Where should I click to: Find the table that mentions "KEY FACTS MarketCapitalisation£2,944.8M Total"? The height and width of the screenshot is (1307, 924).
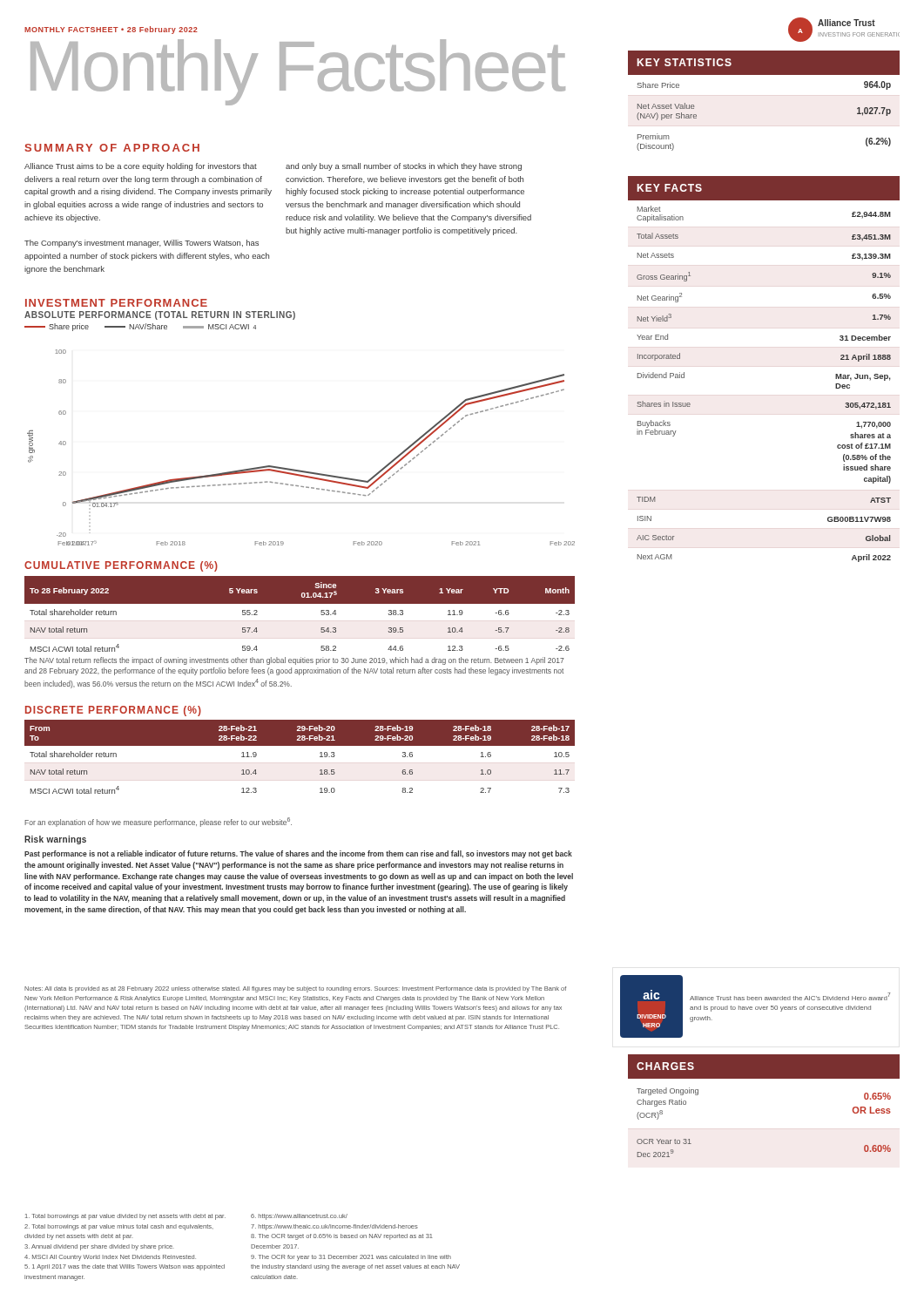pos(764,371)
